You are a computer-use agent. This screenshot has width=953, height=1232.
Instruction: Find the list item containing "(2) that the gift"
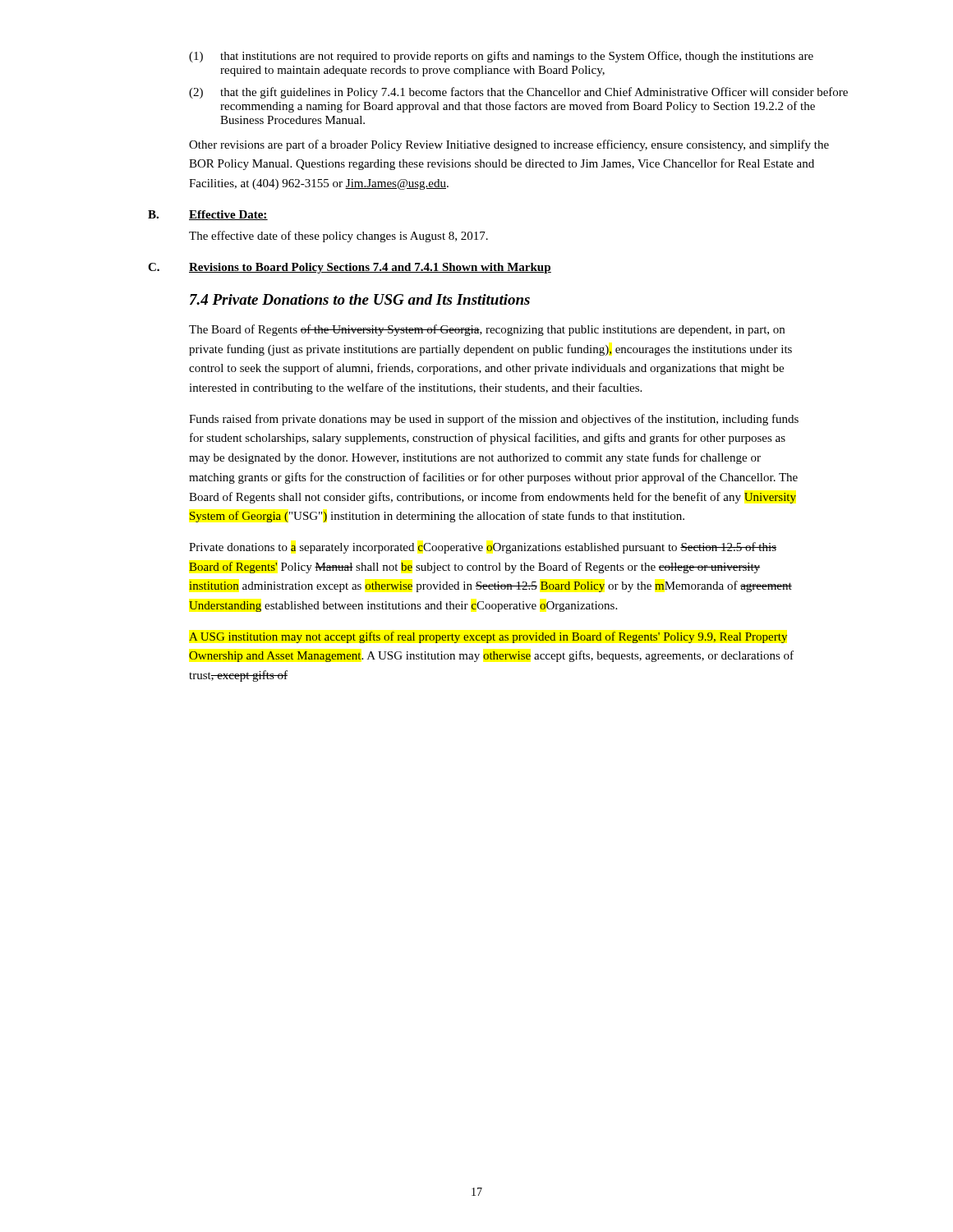(x=522, y=106)
